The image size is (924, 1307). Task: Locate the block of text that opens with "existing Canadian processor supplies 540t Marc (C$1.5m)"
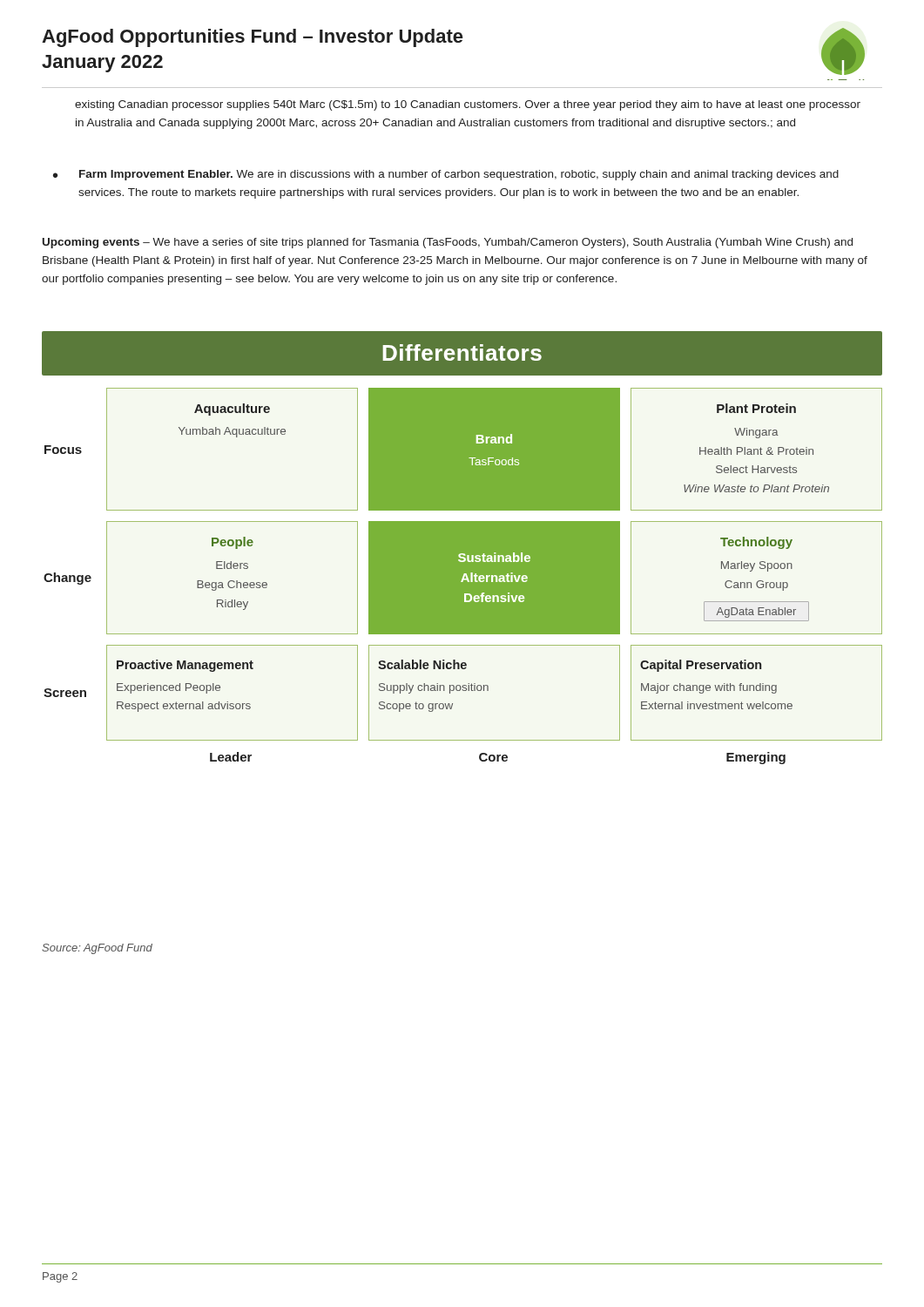pyautogui.click(x=468, y=113)
